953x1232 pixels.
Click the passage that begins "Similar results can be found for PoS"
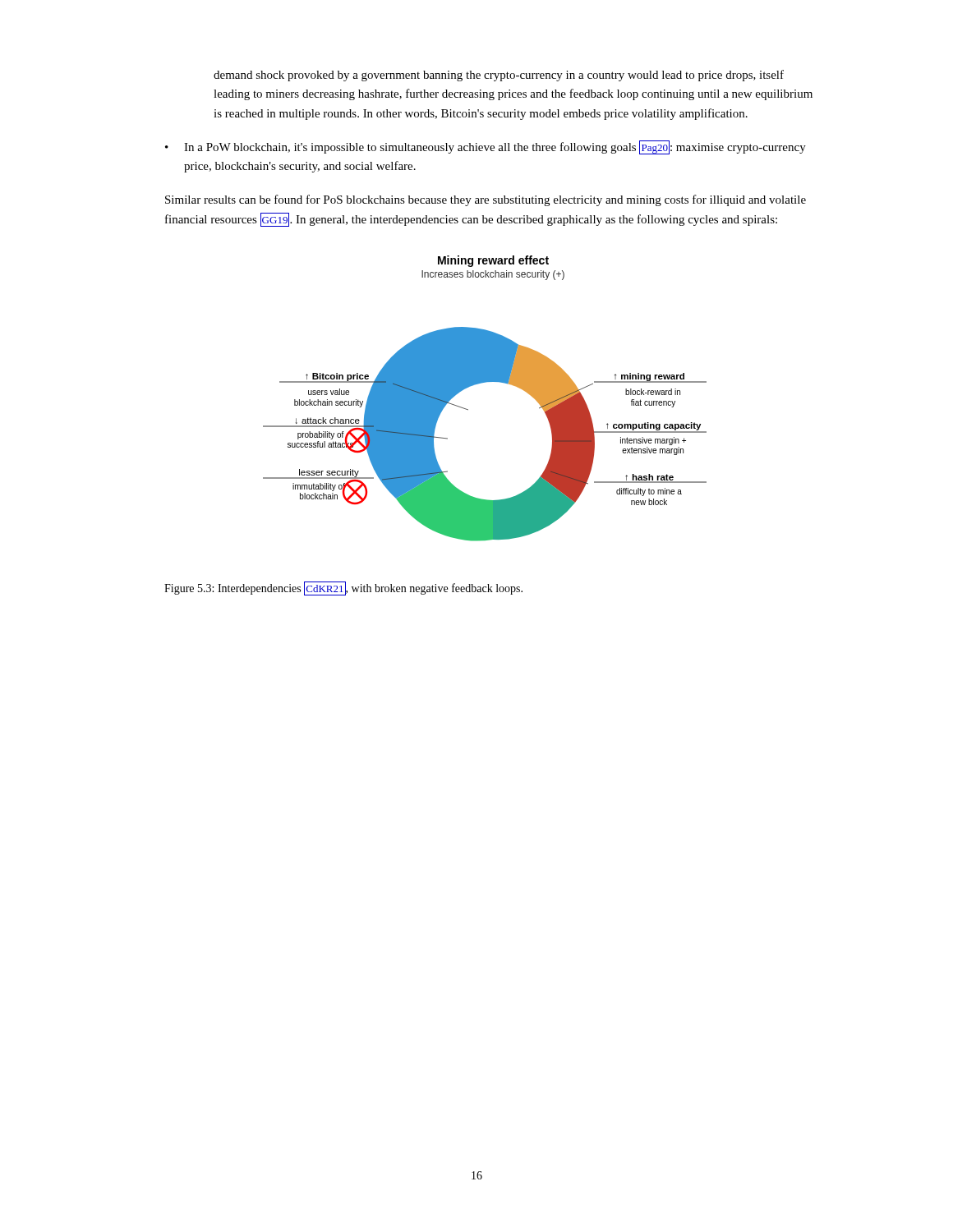pyautogui.click(x=485, y=210)
